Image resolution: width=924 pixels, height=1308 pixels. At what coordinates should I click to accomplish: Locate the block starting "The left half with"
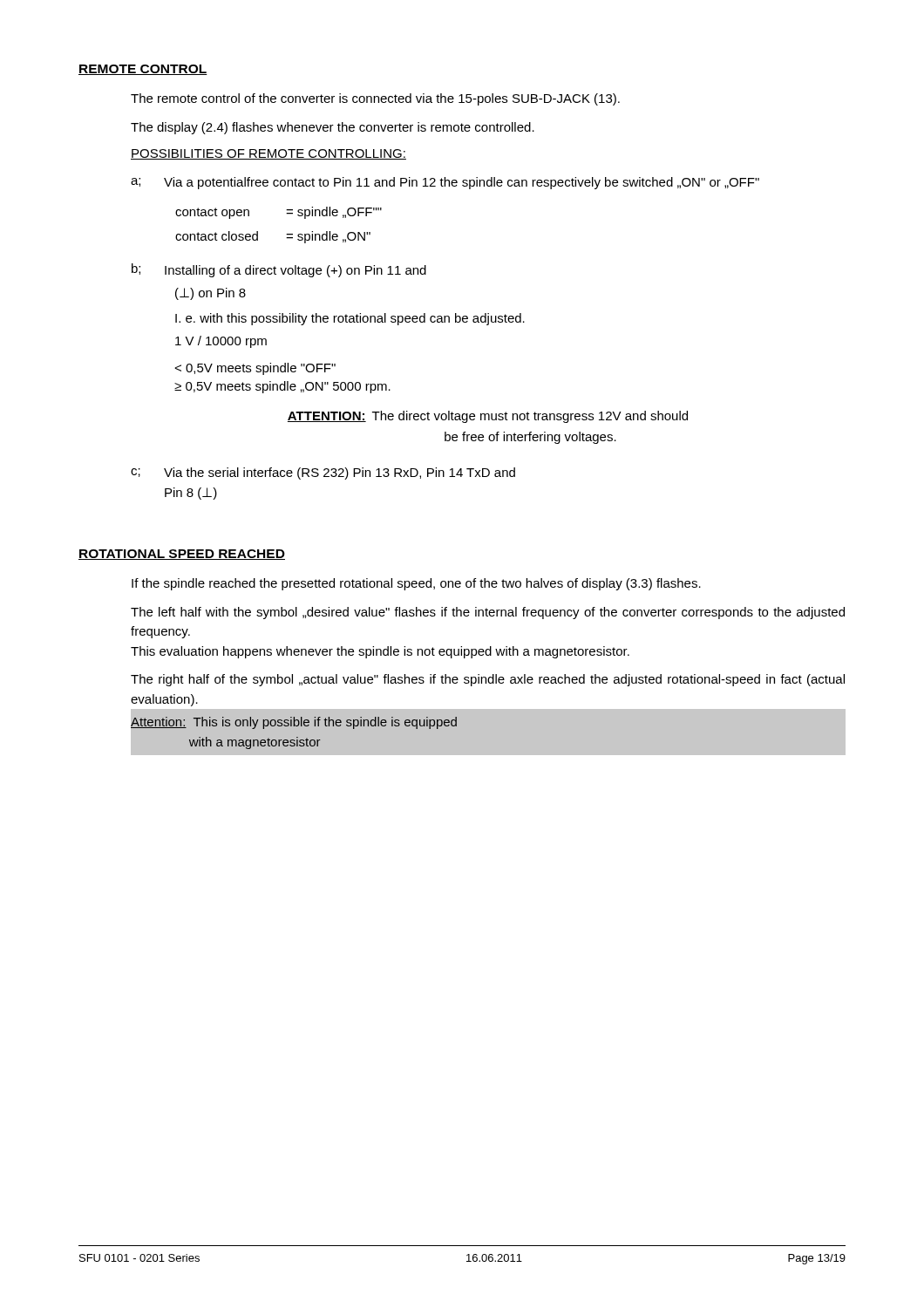tap(488, 613)
